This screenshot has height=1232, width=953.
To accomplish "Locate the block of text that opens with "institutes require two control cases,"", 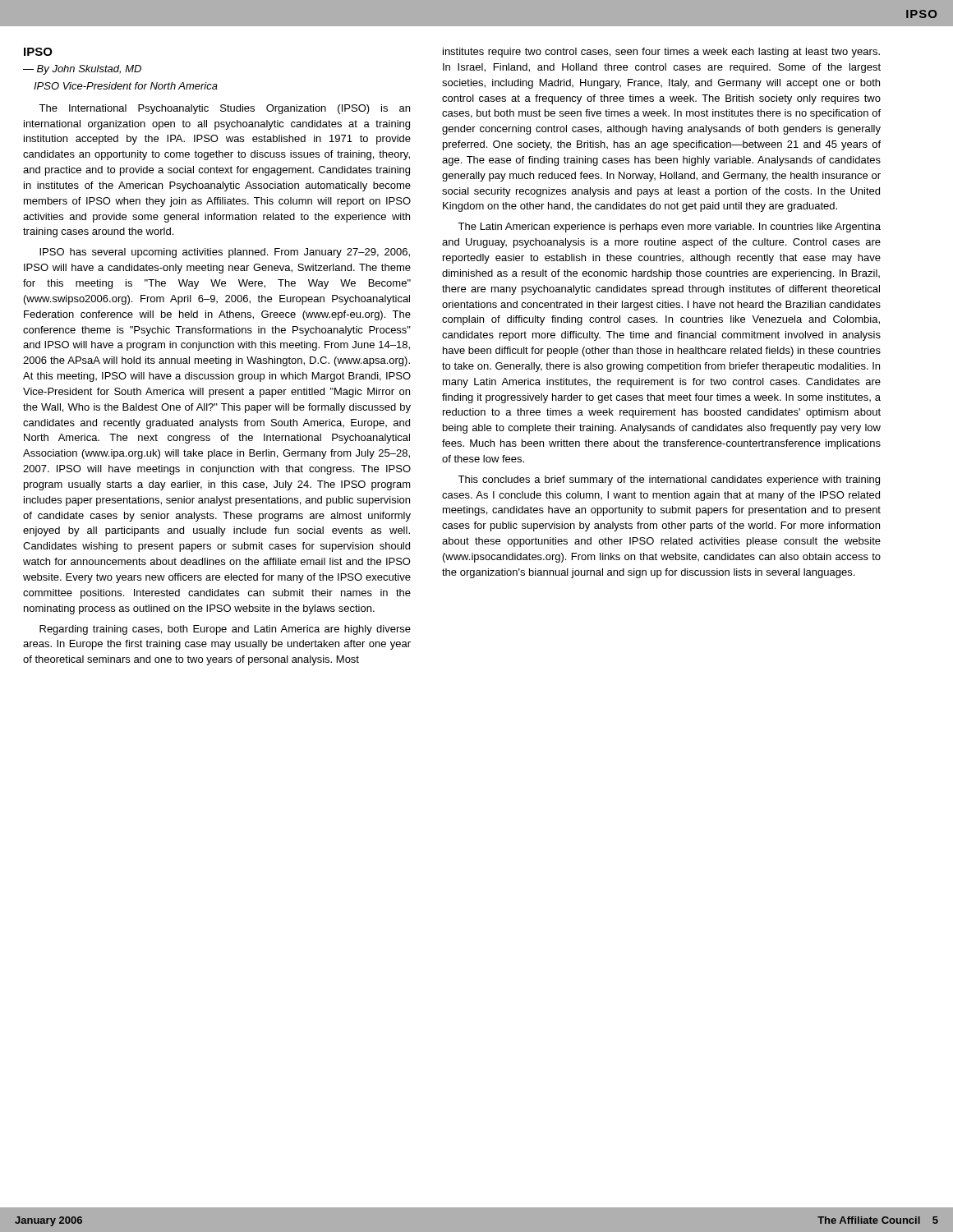I will coord(661,129).
